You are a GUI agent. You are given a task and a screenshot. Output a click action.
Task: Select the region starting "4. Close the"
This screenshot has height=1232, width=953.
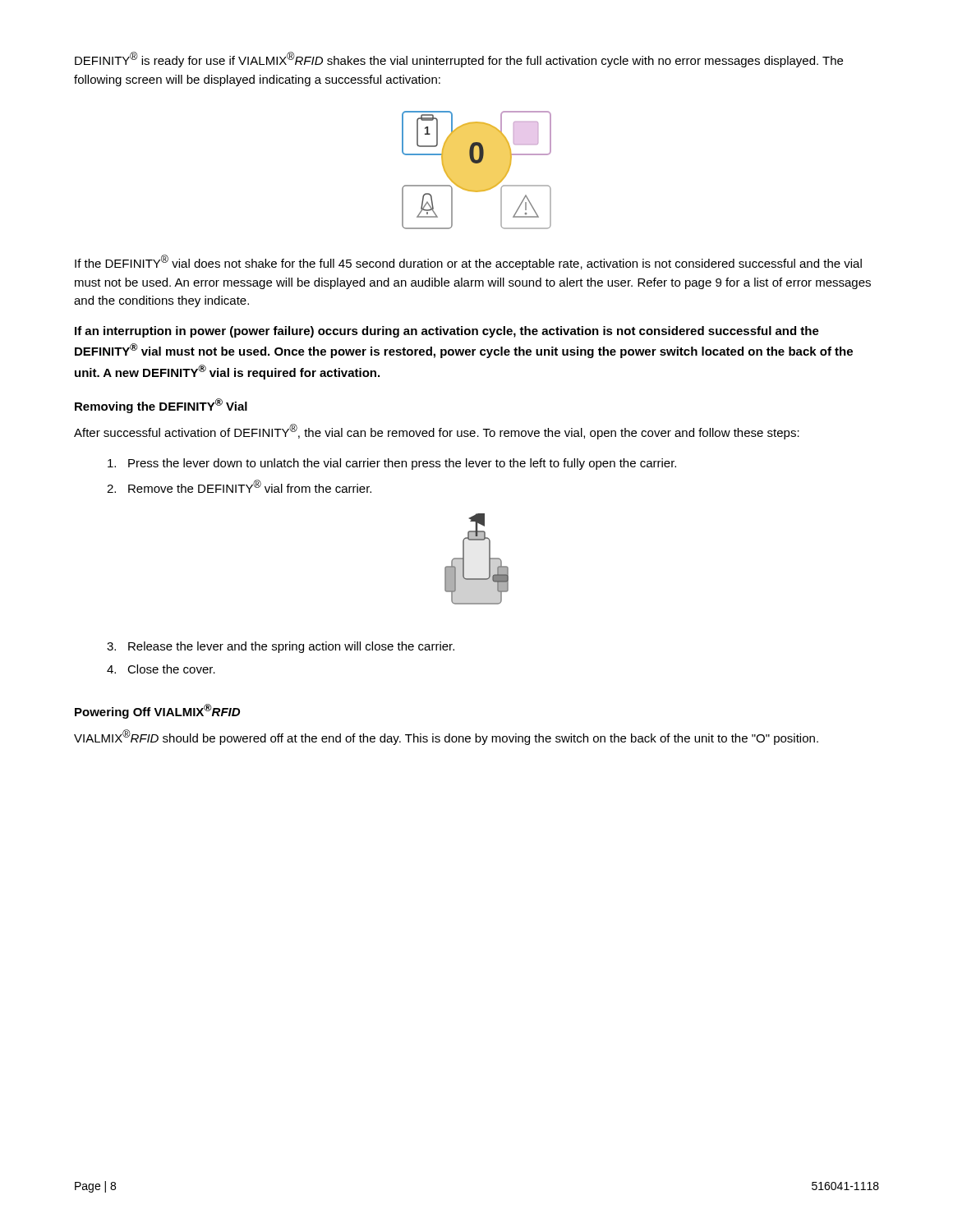(161, 669)
